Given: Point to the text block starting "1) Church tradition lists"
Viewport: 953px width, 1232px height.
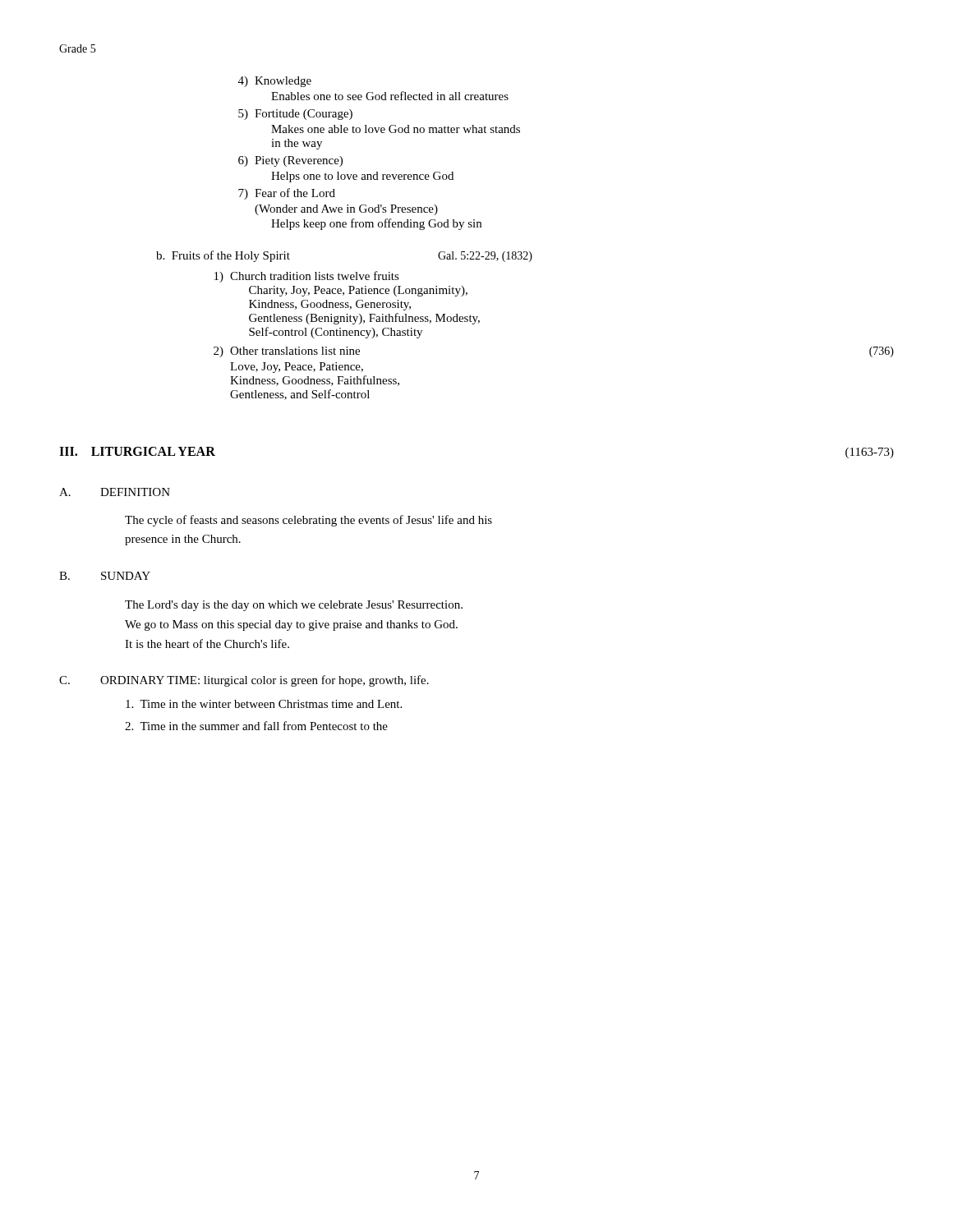Looking at the screenshot, I should (x=307, y=277).
